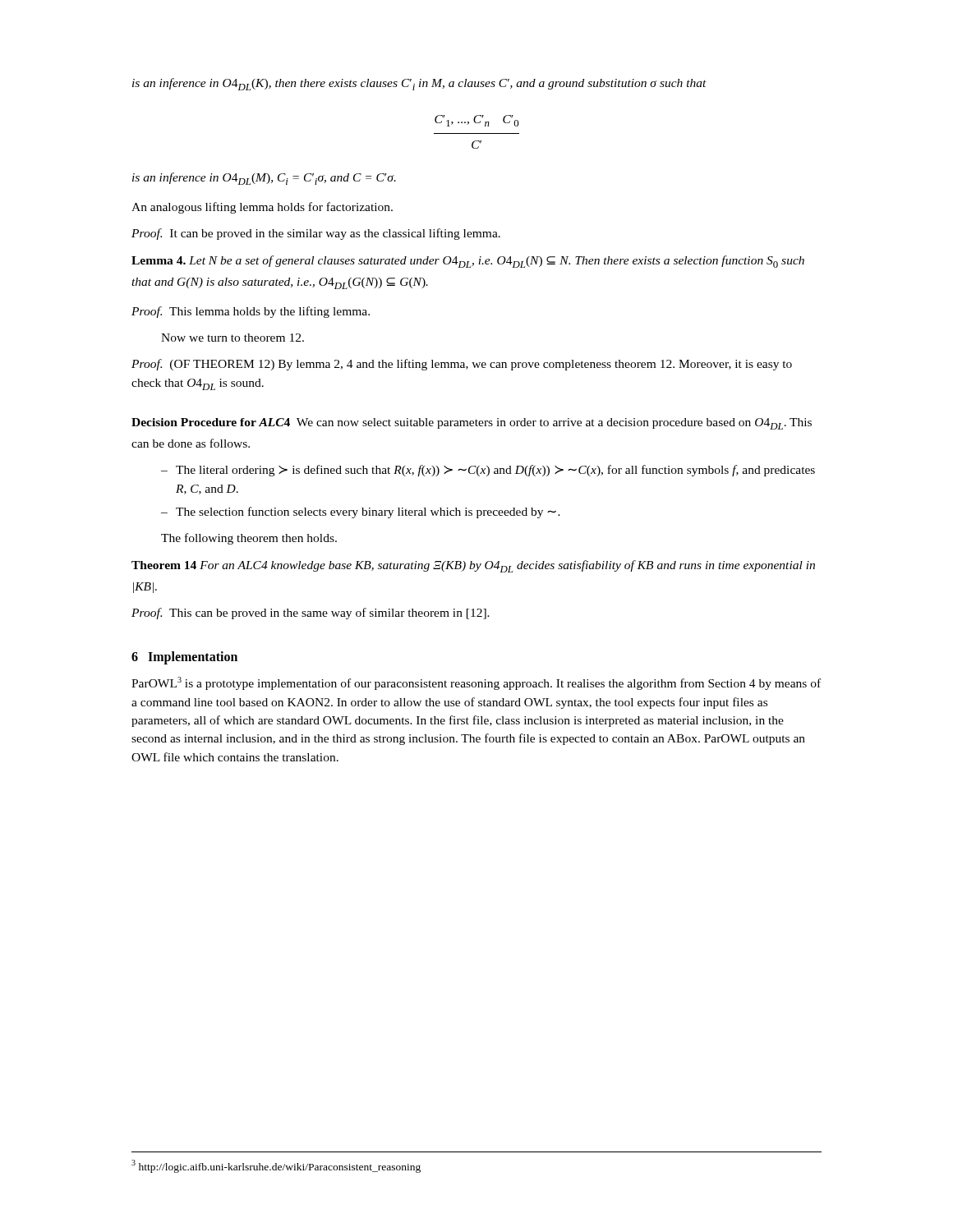The image size is (953, 1232).
Task: Locate the block of text that opens with "Proof. (OF THEOREM"
Action: 462,375
